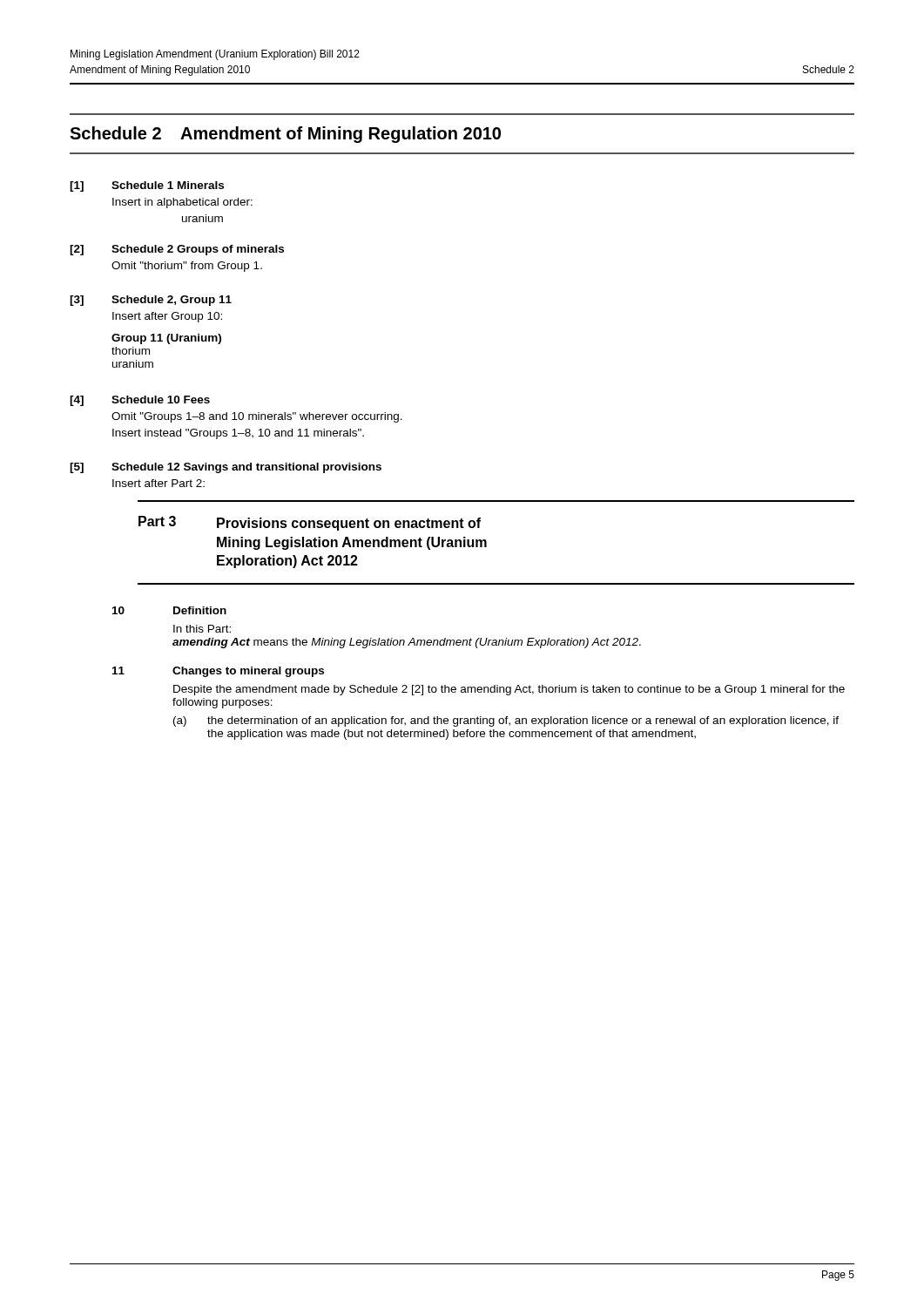
Task: Find the section header that says "11 Changes to"
Action: tap(218, 672)
